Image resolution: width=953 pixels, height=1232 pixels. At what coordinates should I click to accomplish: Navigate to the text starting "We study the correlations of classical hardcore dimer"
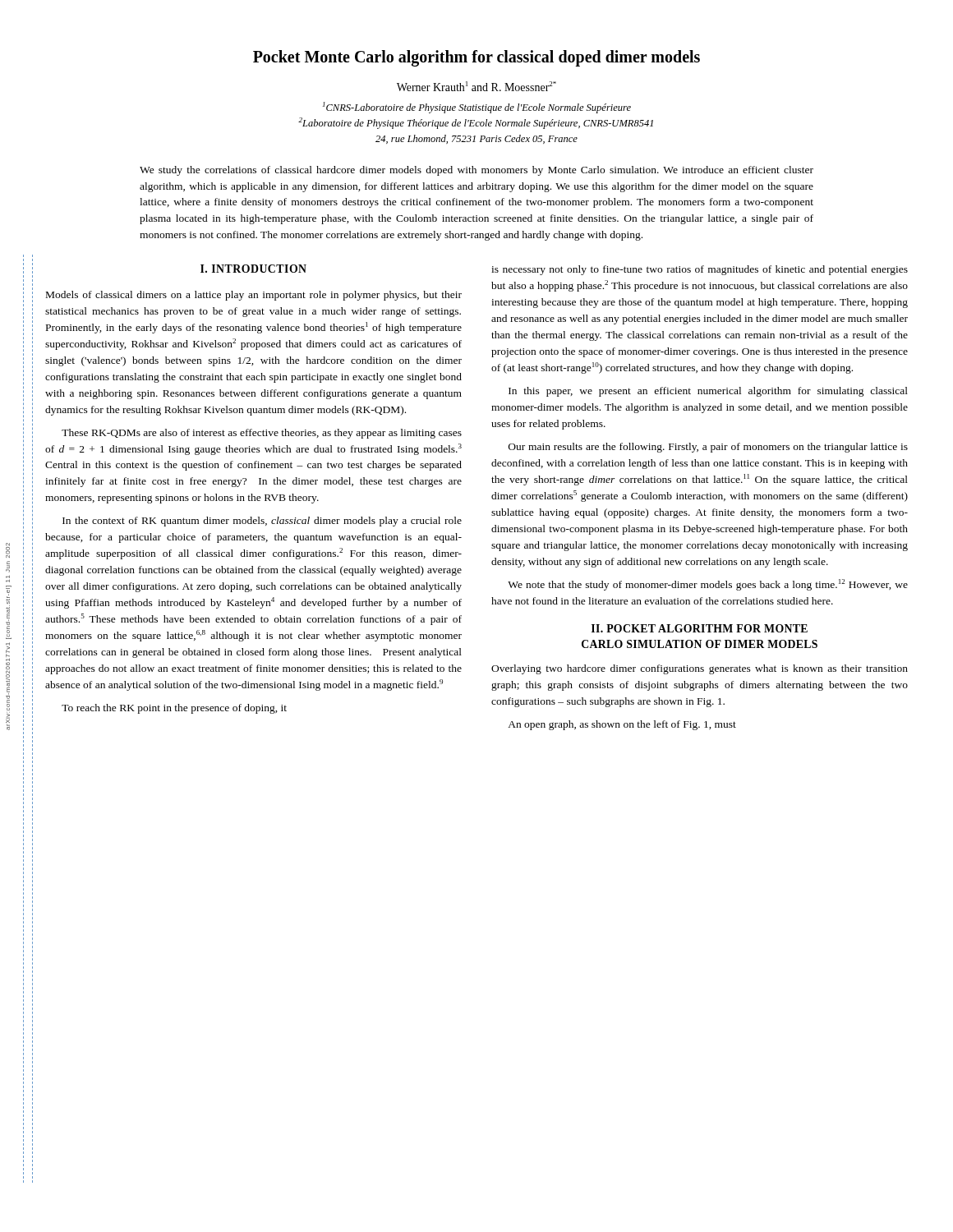tap(476, 202)
